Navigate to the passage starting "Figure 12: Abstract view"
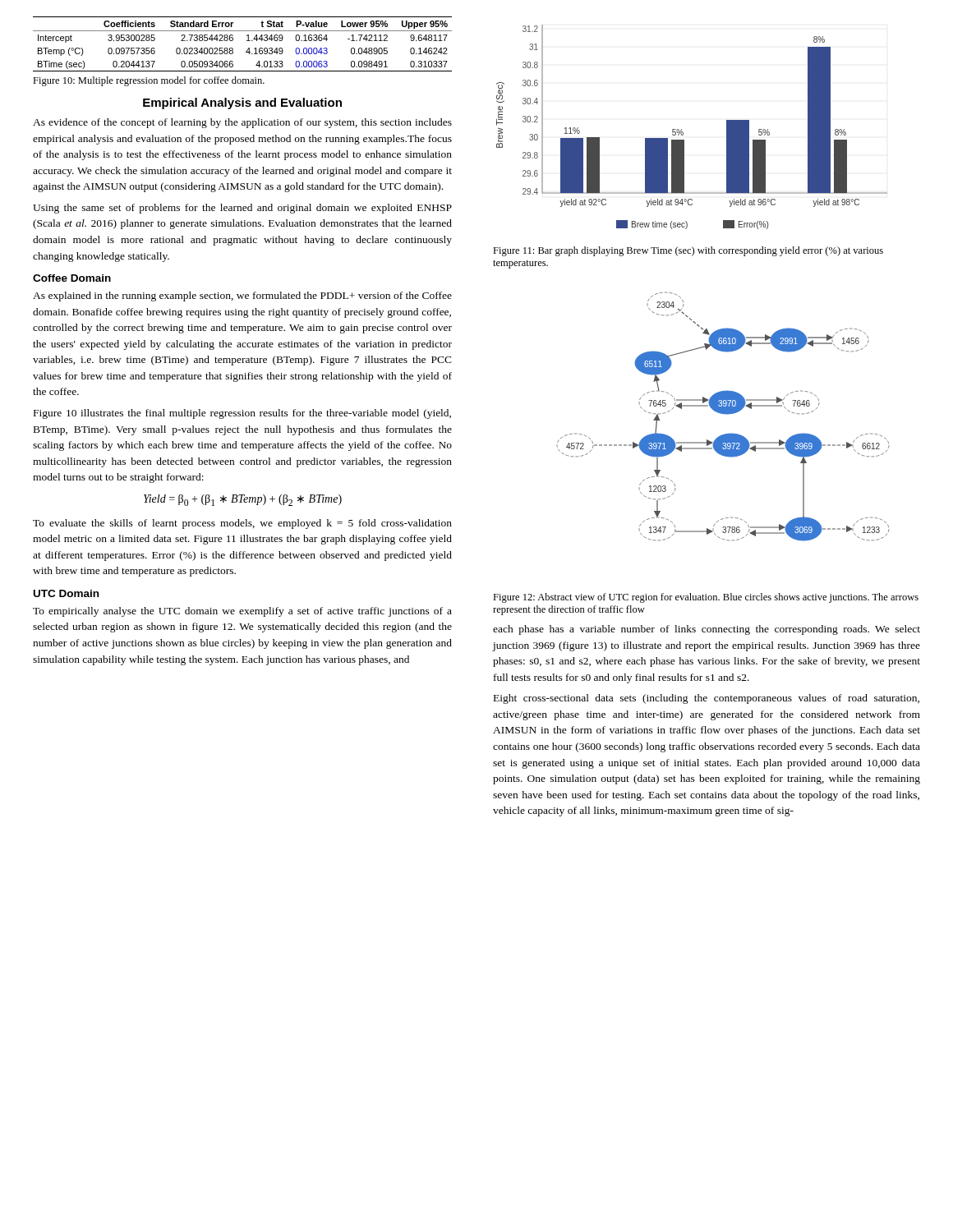This screenshot has width=953, height=1232. pyautogui.click(x=706, y=603)
